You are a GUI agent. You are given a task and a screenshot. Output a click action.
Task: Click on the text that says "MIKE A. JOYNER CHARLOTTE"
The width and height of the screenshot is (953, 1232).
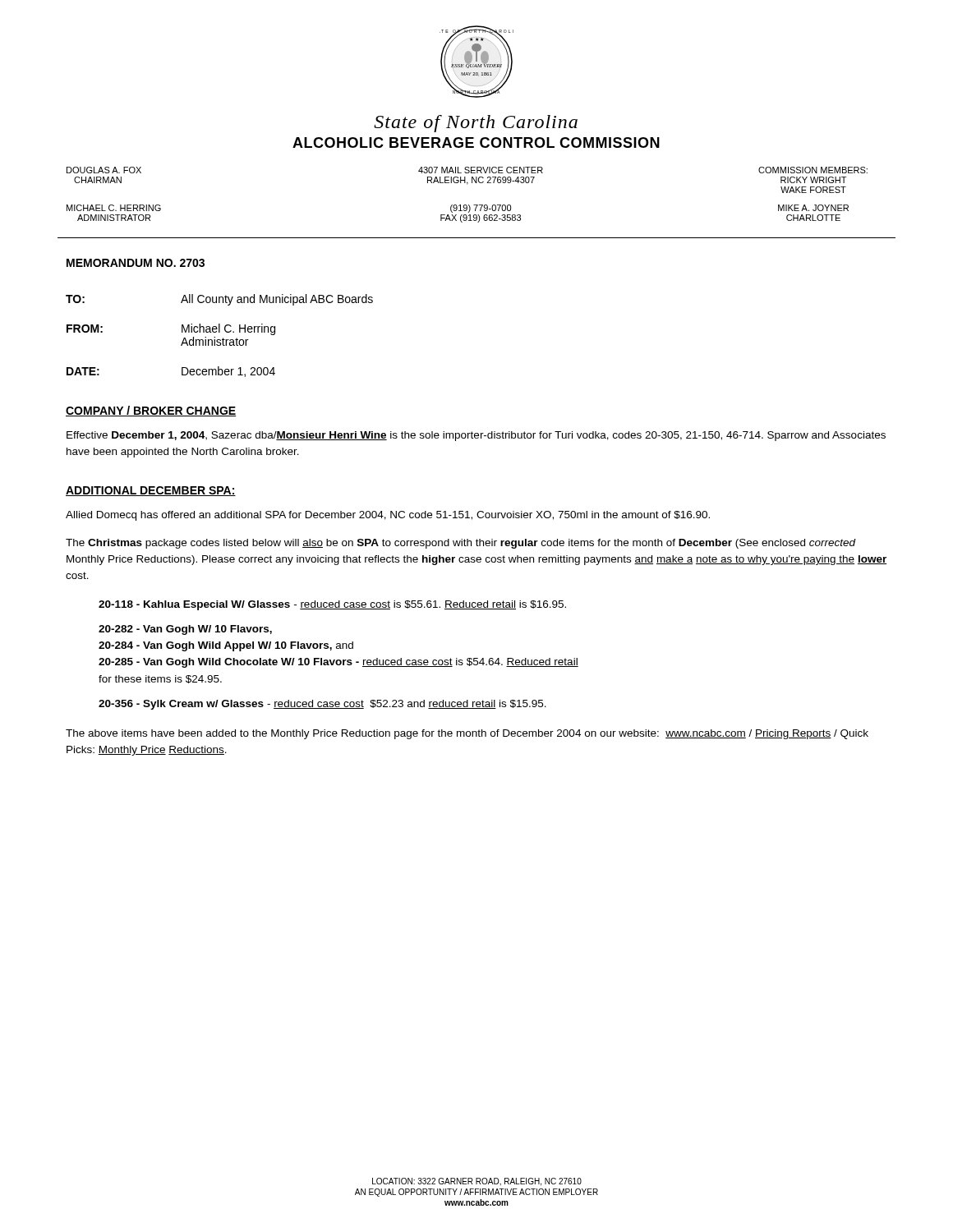813,213
